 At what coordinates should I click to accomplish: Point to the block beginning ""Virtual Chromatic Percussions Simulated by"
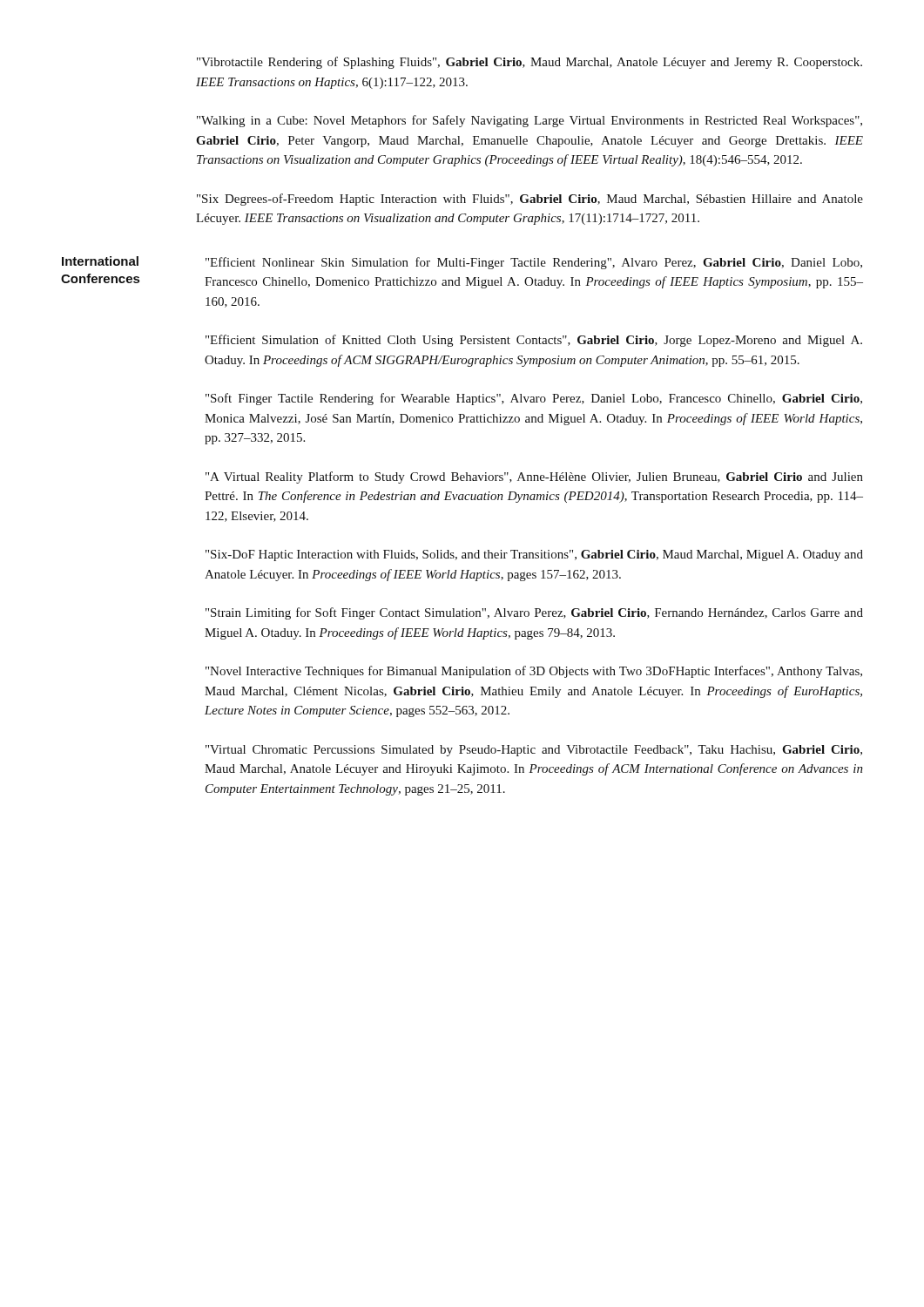534,769
